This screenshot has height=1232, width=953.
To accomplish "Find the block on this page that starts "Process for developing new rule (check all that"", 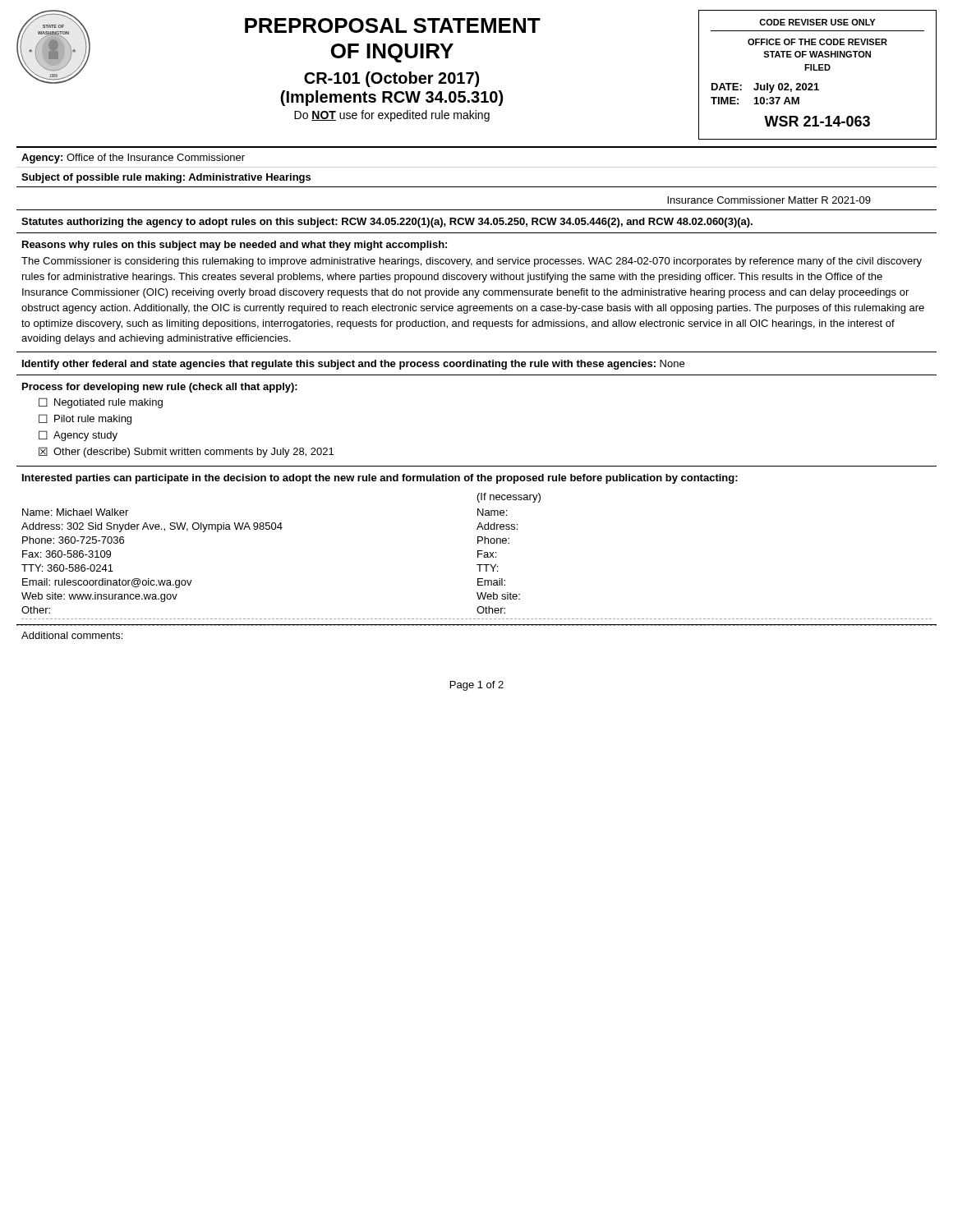I will pos(160,388).
